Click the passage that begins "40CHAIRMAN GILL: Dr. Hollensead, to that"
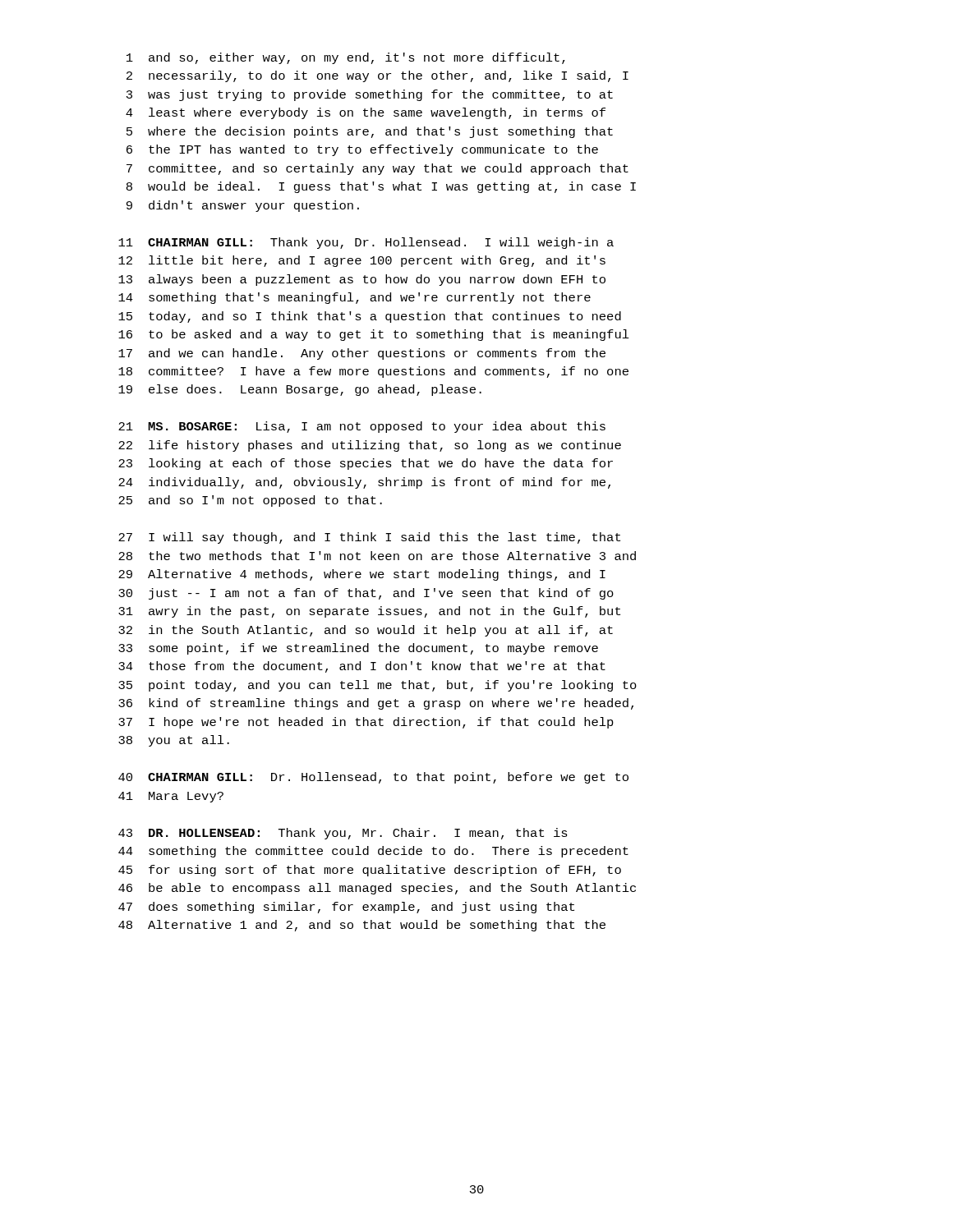The width and height of the screenshot is (953, 1232). 476,787
